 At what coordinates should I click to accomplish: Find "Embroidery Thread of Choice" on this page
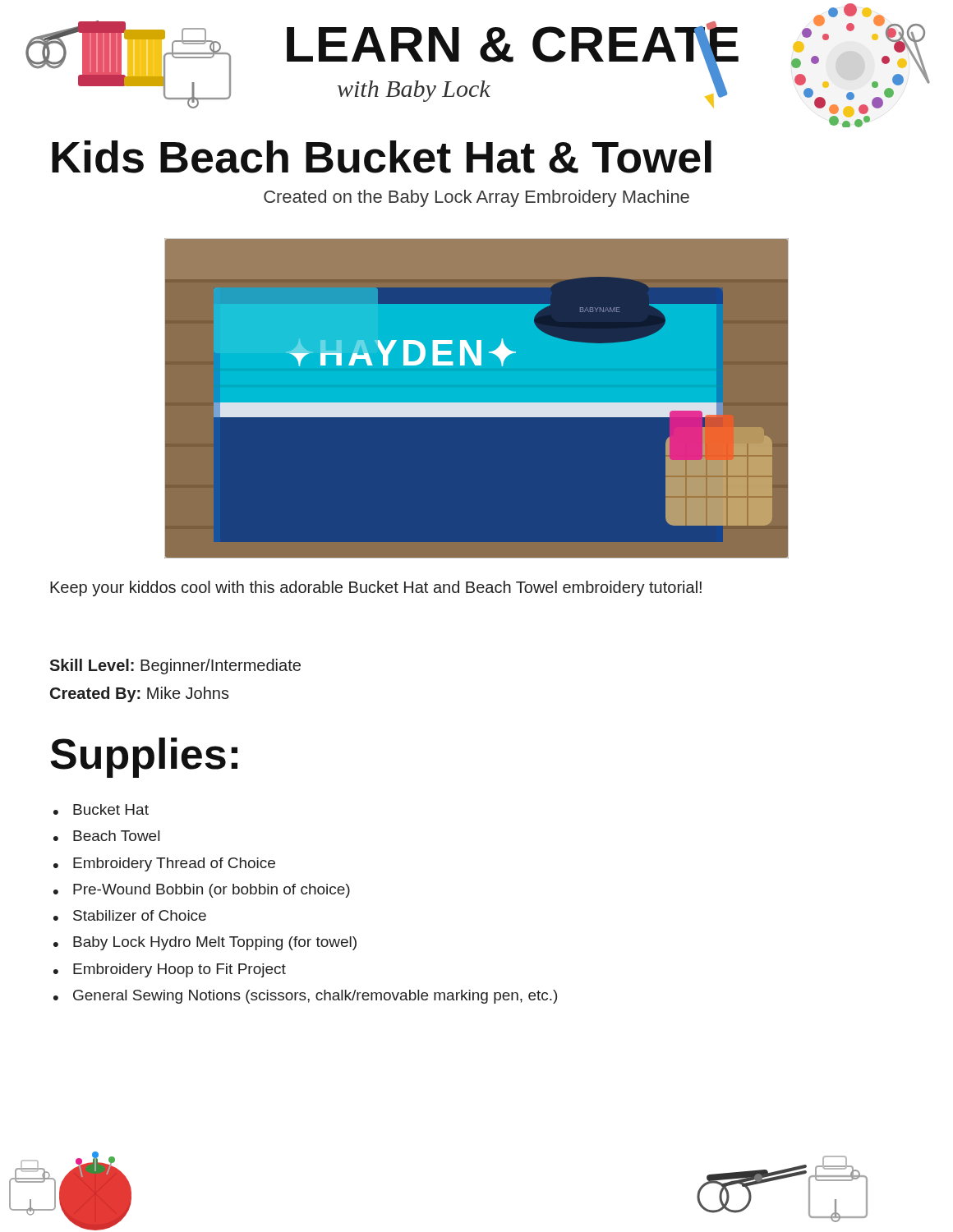click(x=174, y=863)
